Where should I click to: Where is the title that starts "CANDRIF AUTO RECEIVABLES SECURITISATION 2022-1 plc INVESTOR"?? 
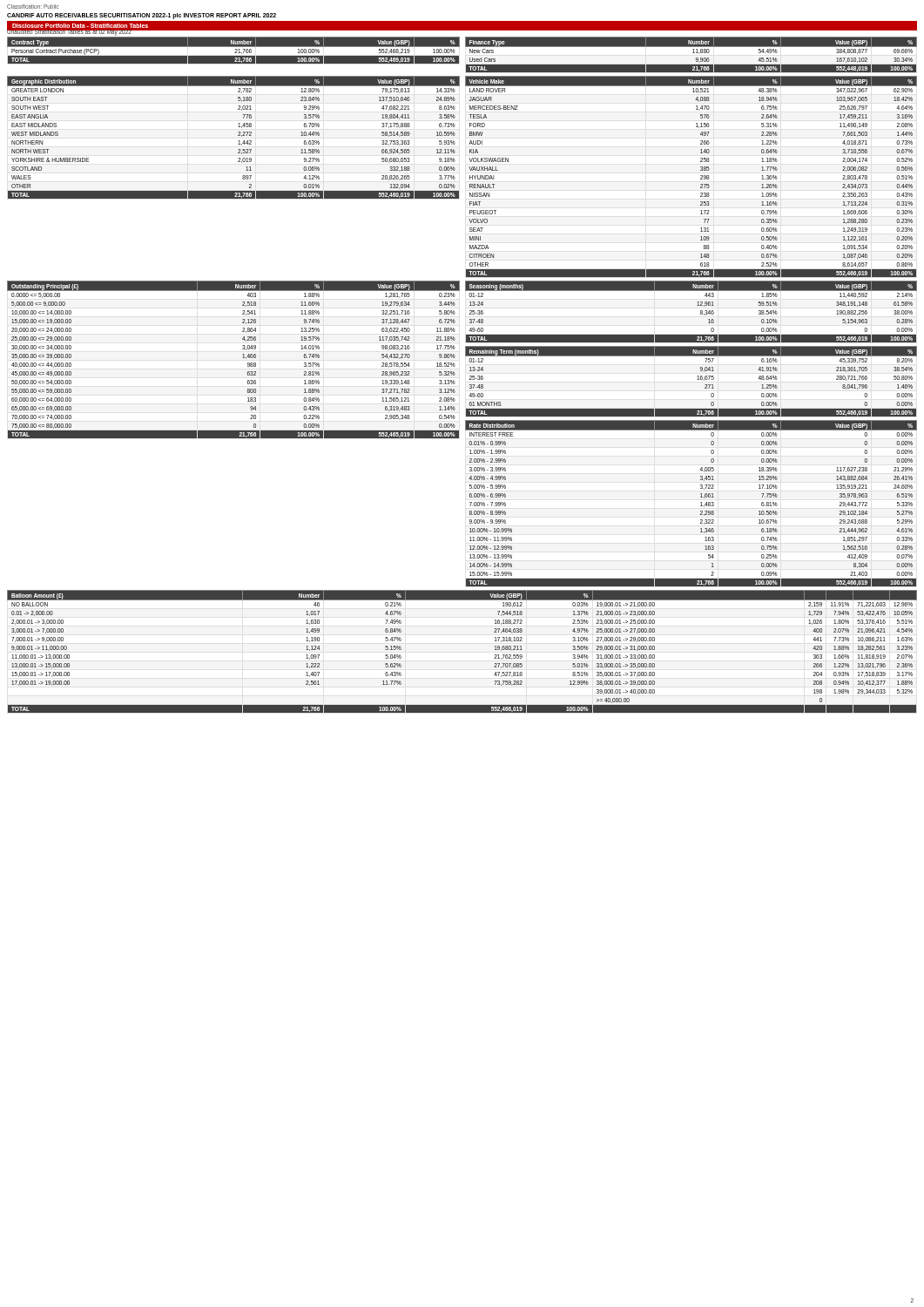[142, 15]
